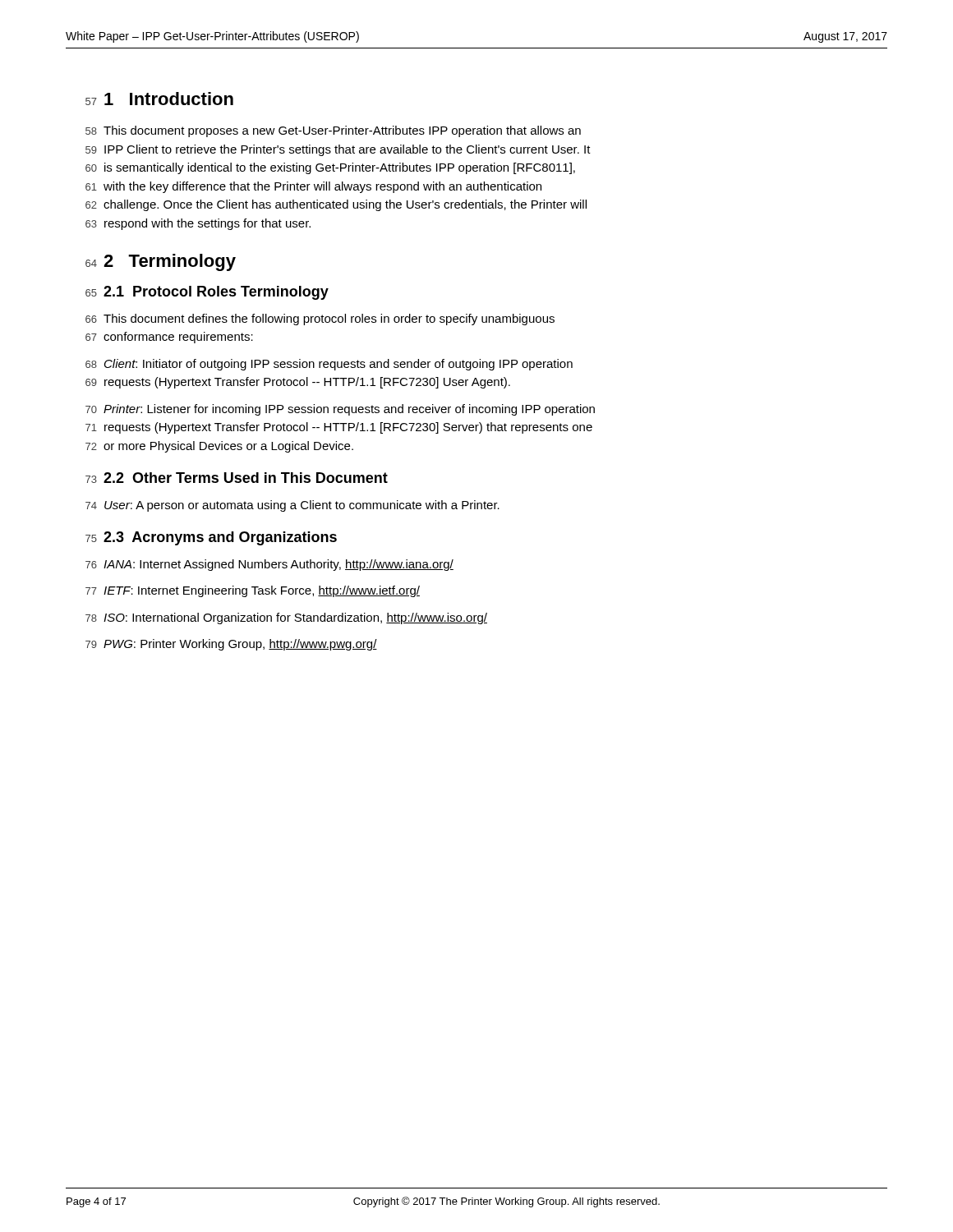This screenshot has height=1232, width=953.
Task: Locate the section header with the text "75 2.3 Acronyms and Organizations"
Action: point(201,538)
